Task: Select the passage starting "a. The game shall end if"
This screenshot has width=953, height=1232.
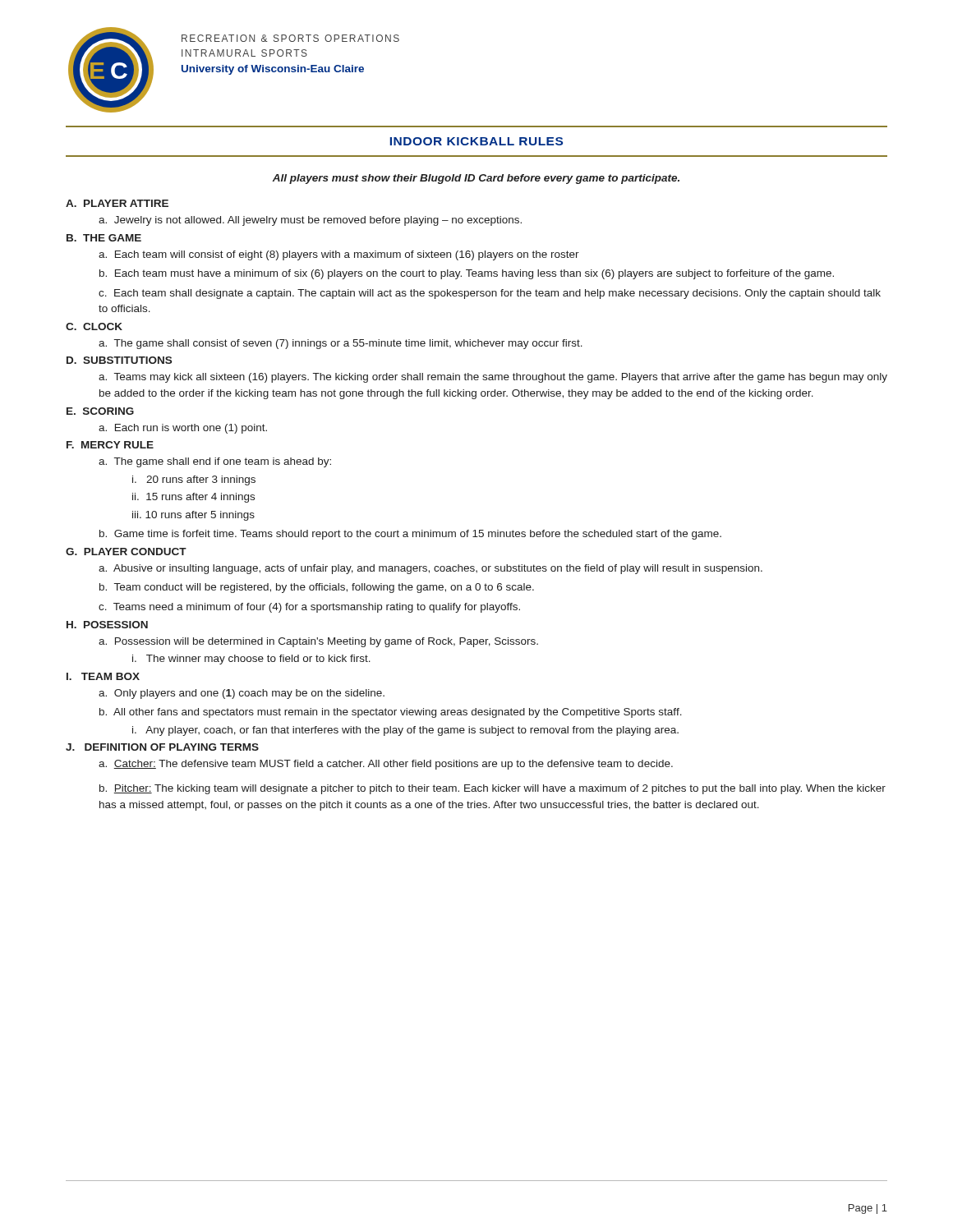Action: click(215, 462)
